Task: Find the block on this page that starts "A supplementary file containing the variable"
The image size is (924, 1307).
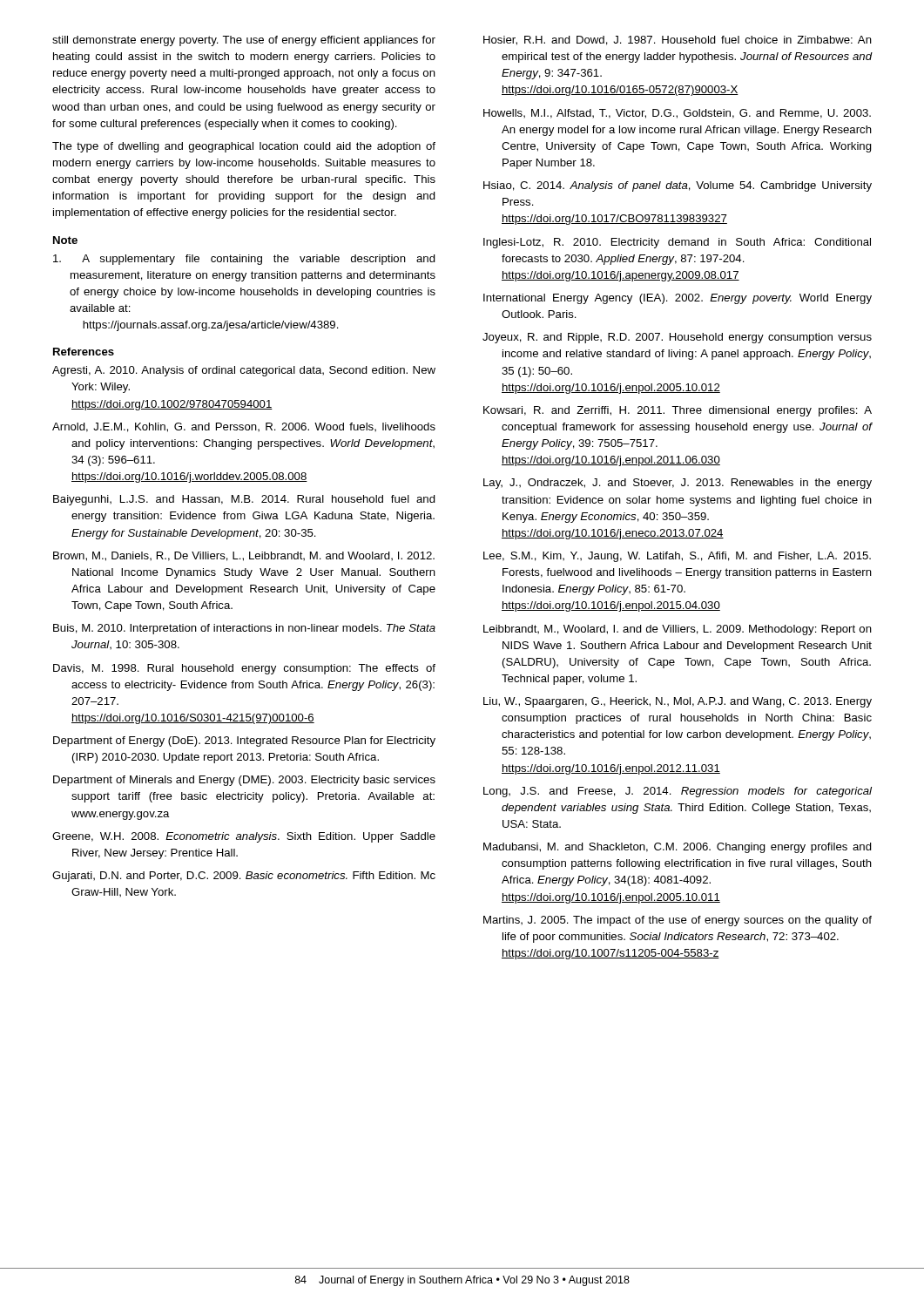Action: tap(244, 291)
